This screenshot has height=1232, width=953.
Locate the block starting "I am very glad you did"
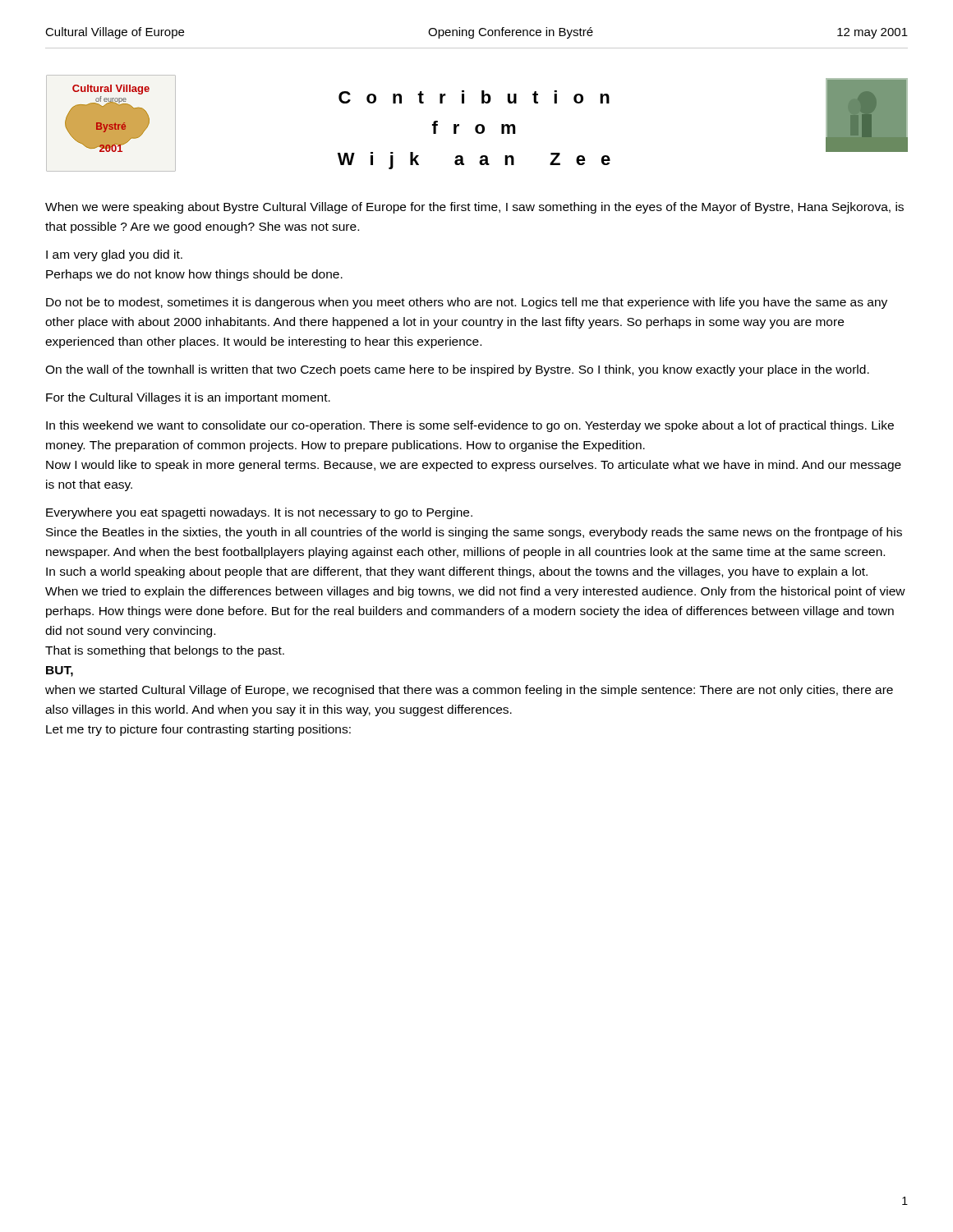(114, 255)
